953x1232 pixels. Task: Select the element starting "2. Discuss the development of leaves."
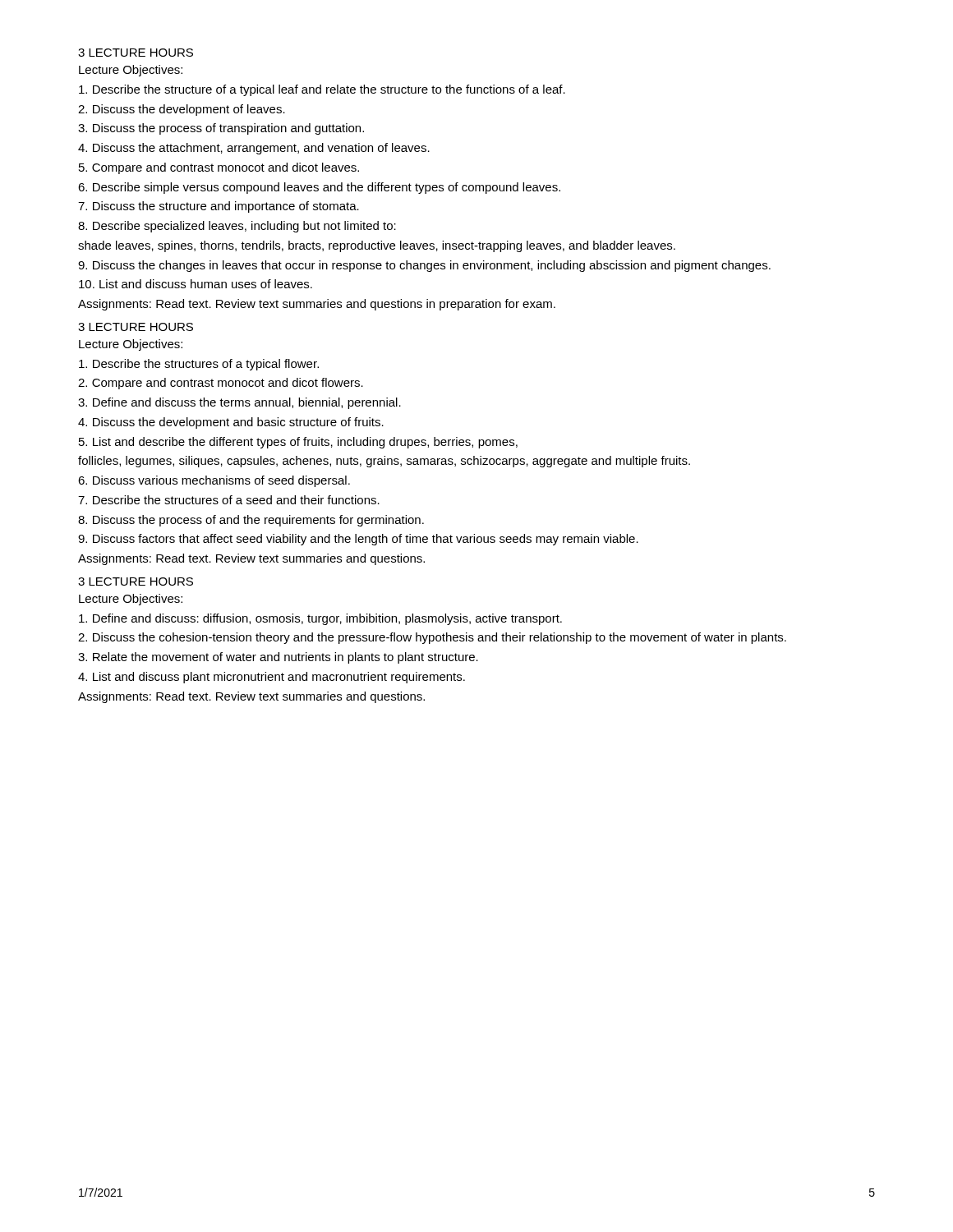click(x=182, y=108)
